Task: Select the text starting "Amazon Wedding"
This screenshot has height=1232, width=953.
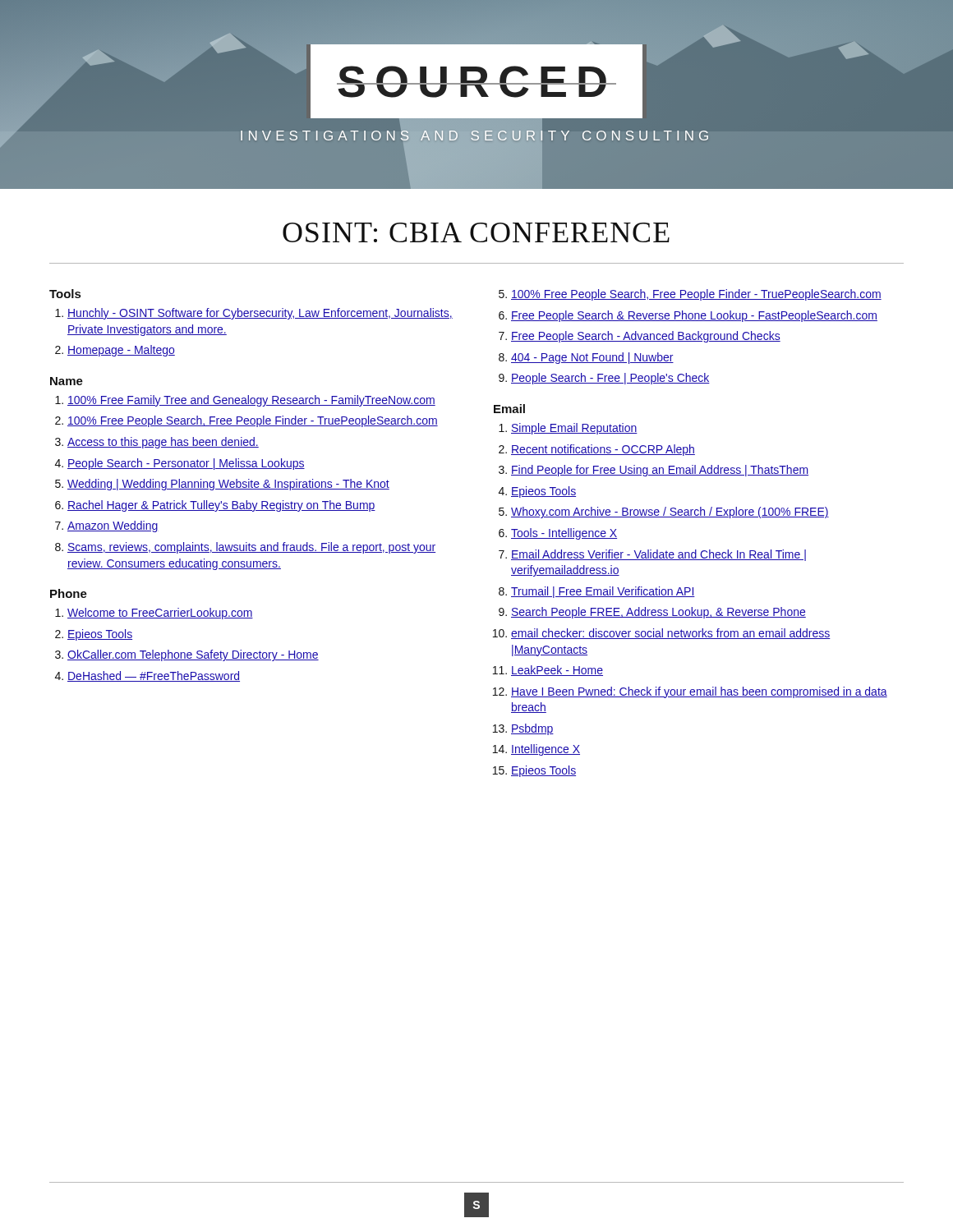Action: [113, 526]
